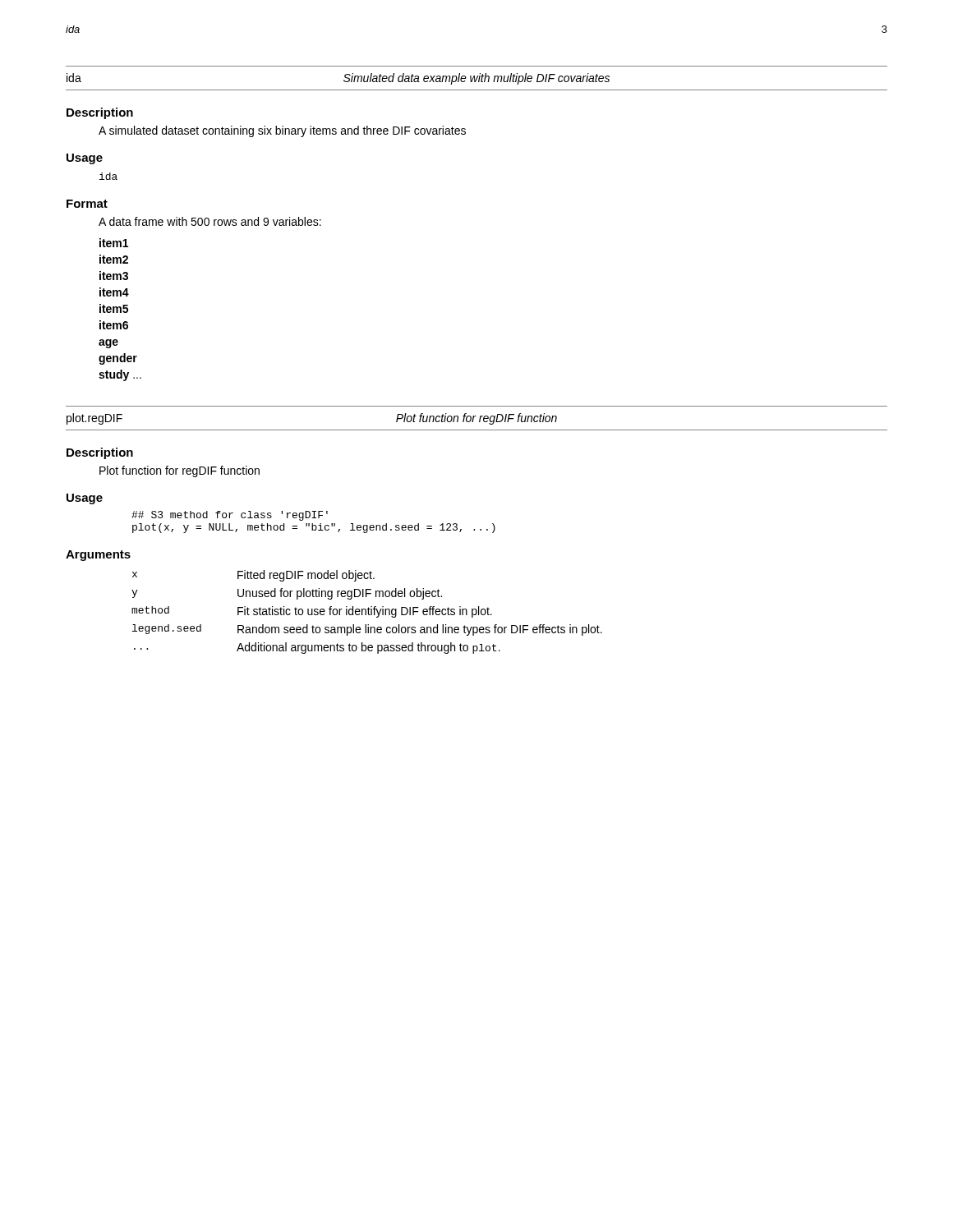Locate the list item with the text "study ..."

(120, 375)
